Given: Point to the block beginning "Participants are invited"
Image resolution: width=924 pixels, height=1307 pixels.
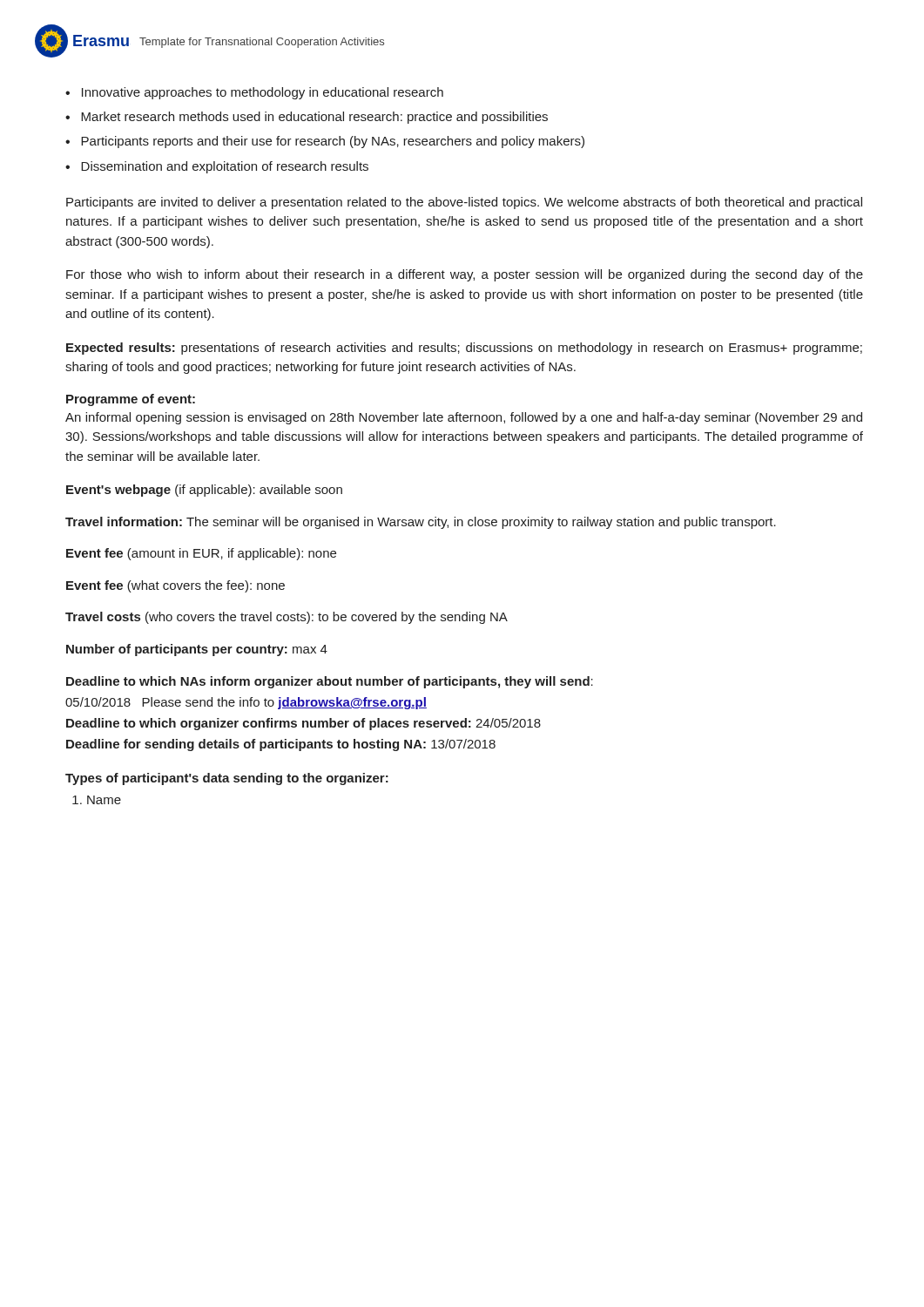Looking at the screenshot, I should pos(464,221).
